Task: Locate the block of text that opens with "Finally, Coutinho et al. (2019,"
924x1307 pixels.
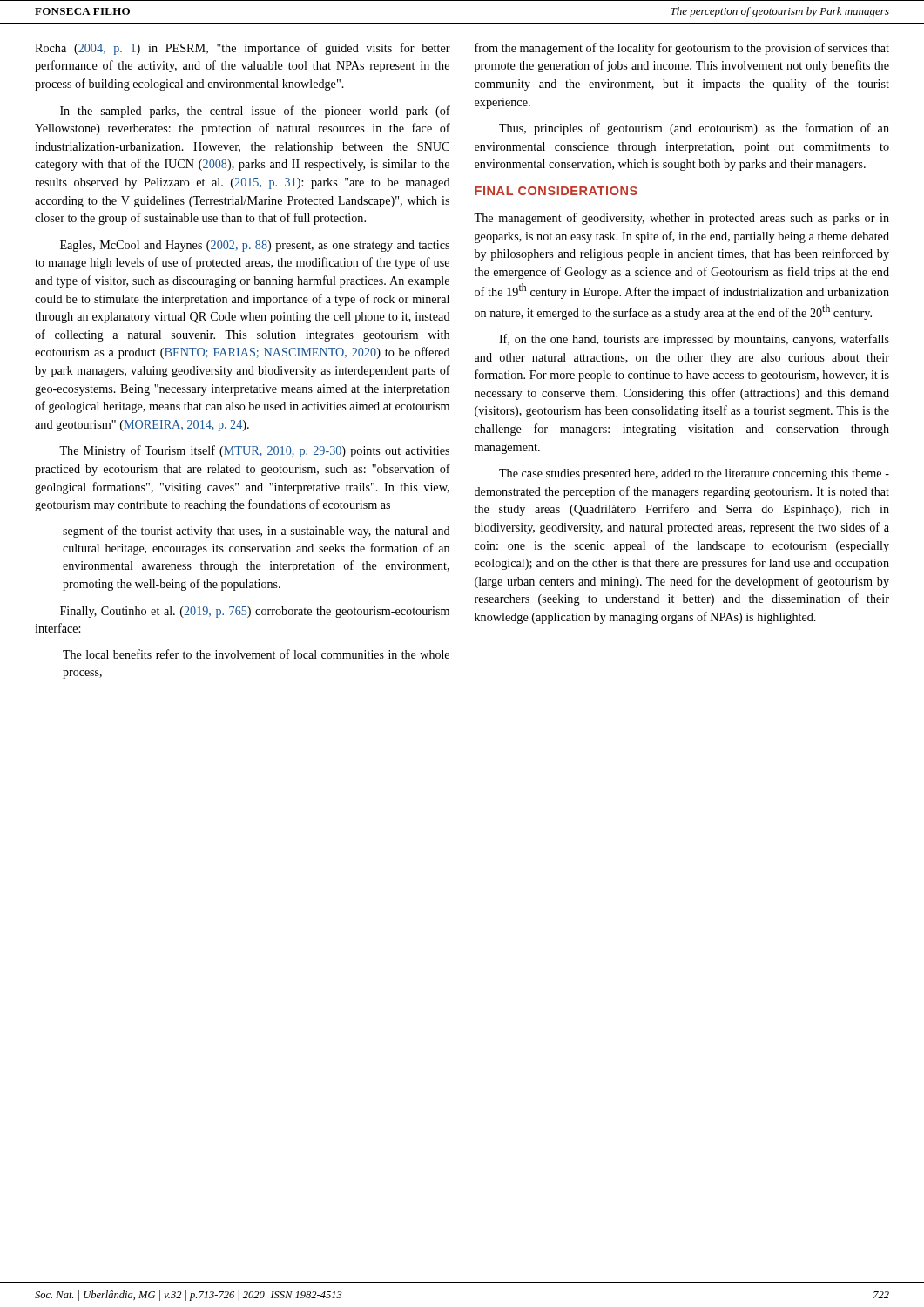Action: click(x=242, y=620)
